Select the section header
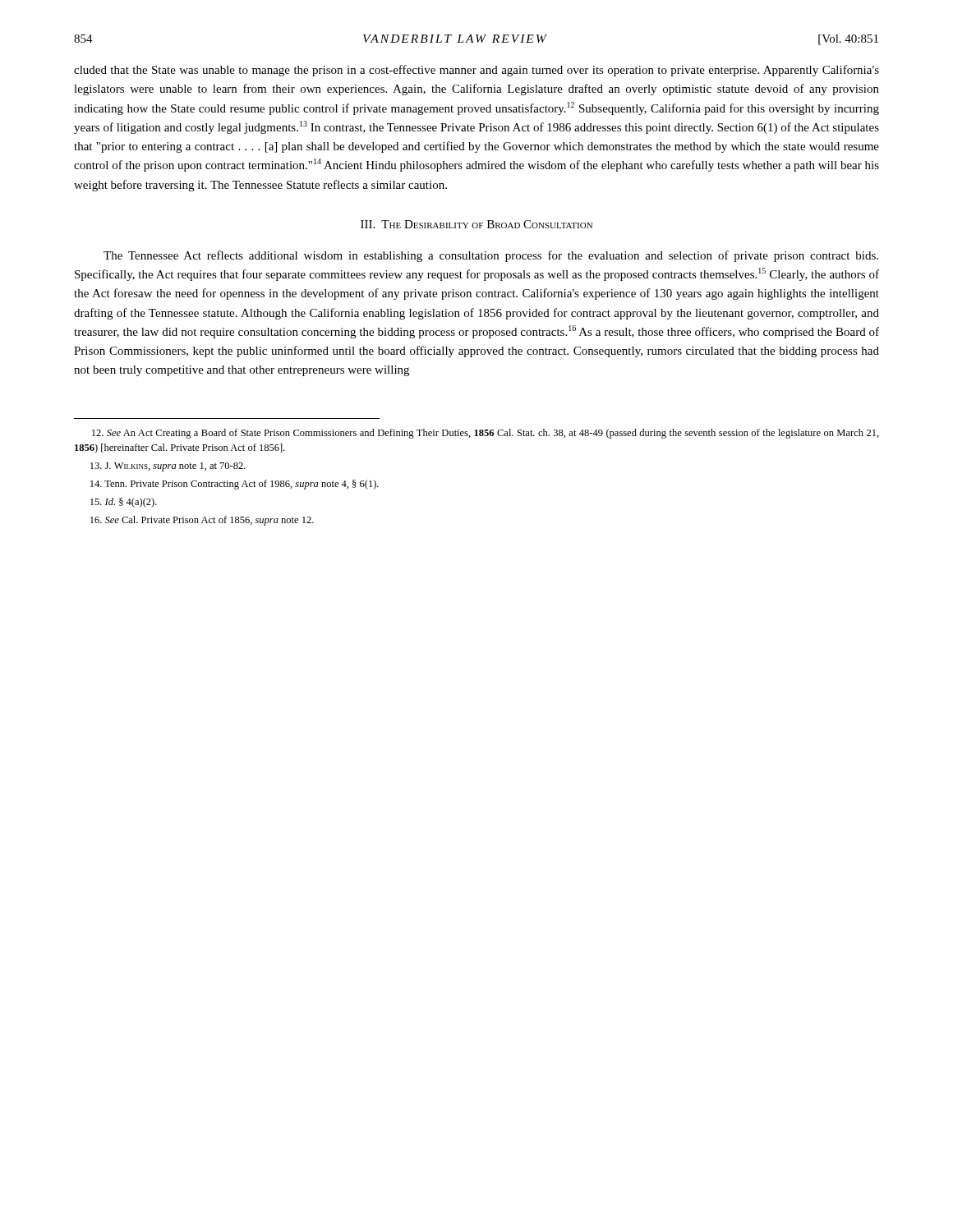953x1232 pixels. 476,224
